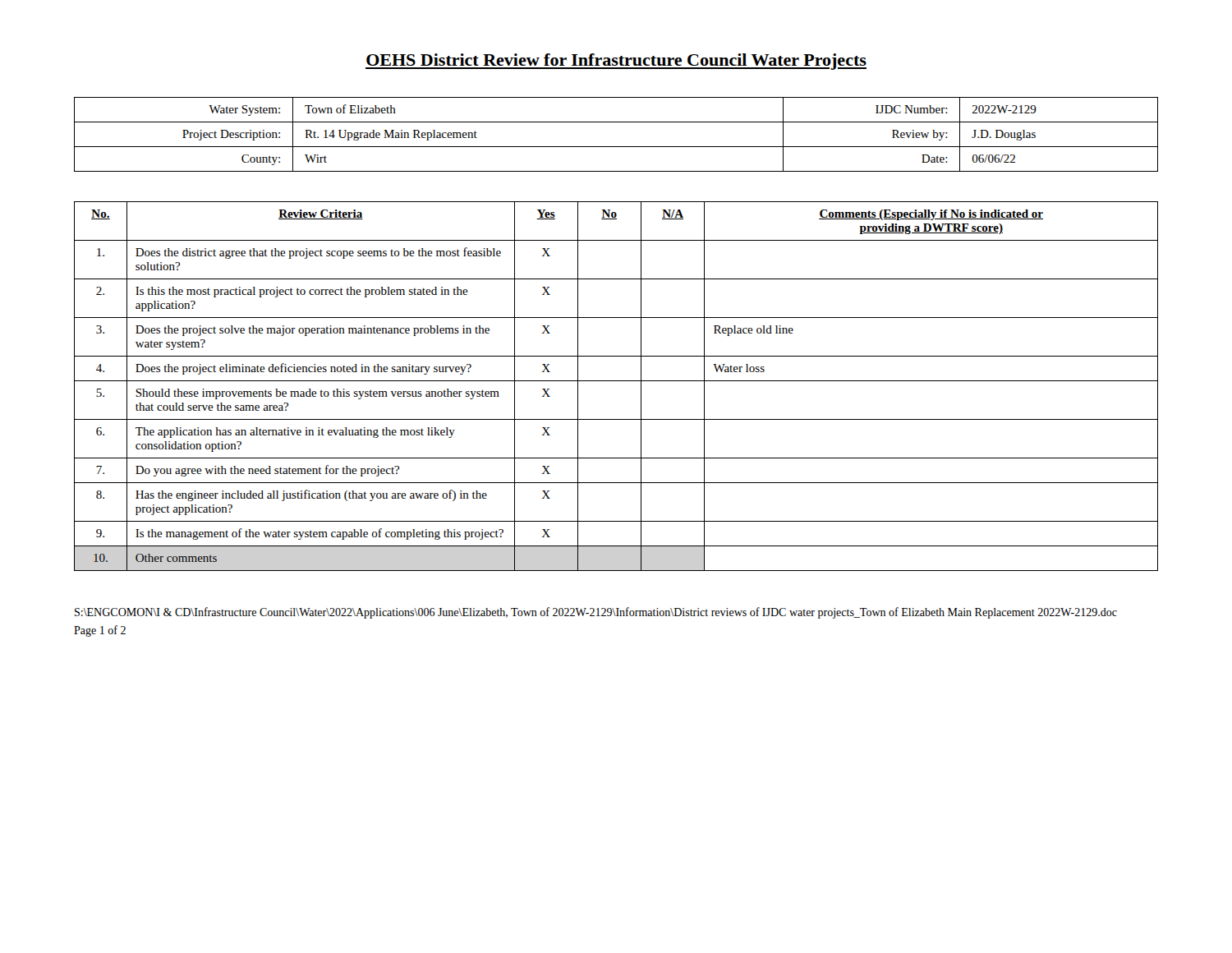1232x953 pixels.
Task: Locate the table with the text "Water System:"
Action: click(616, 134)
